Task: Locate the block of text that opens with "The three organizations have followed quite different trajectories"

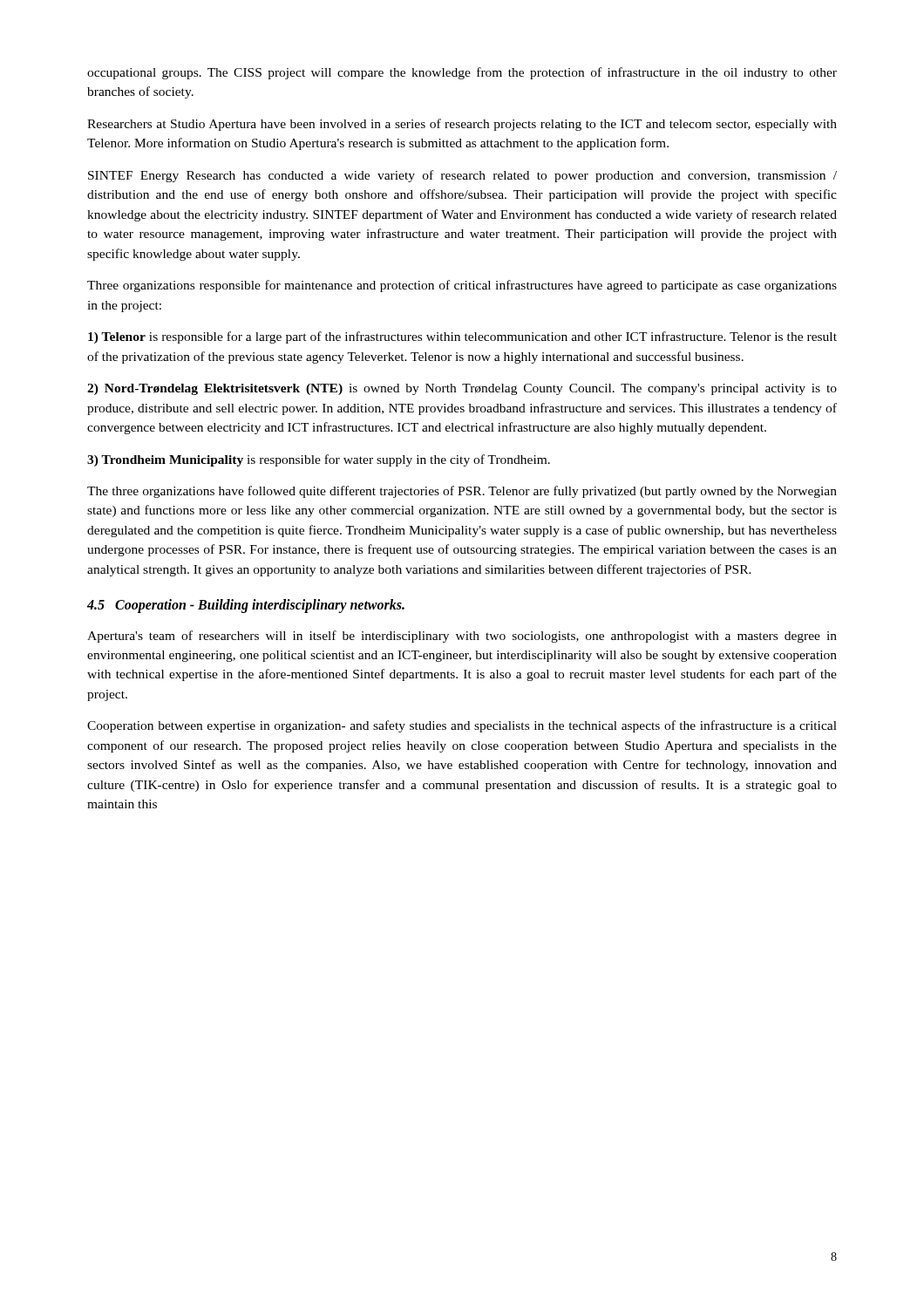Action: (x=462, y=530)
